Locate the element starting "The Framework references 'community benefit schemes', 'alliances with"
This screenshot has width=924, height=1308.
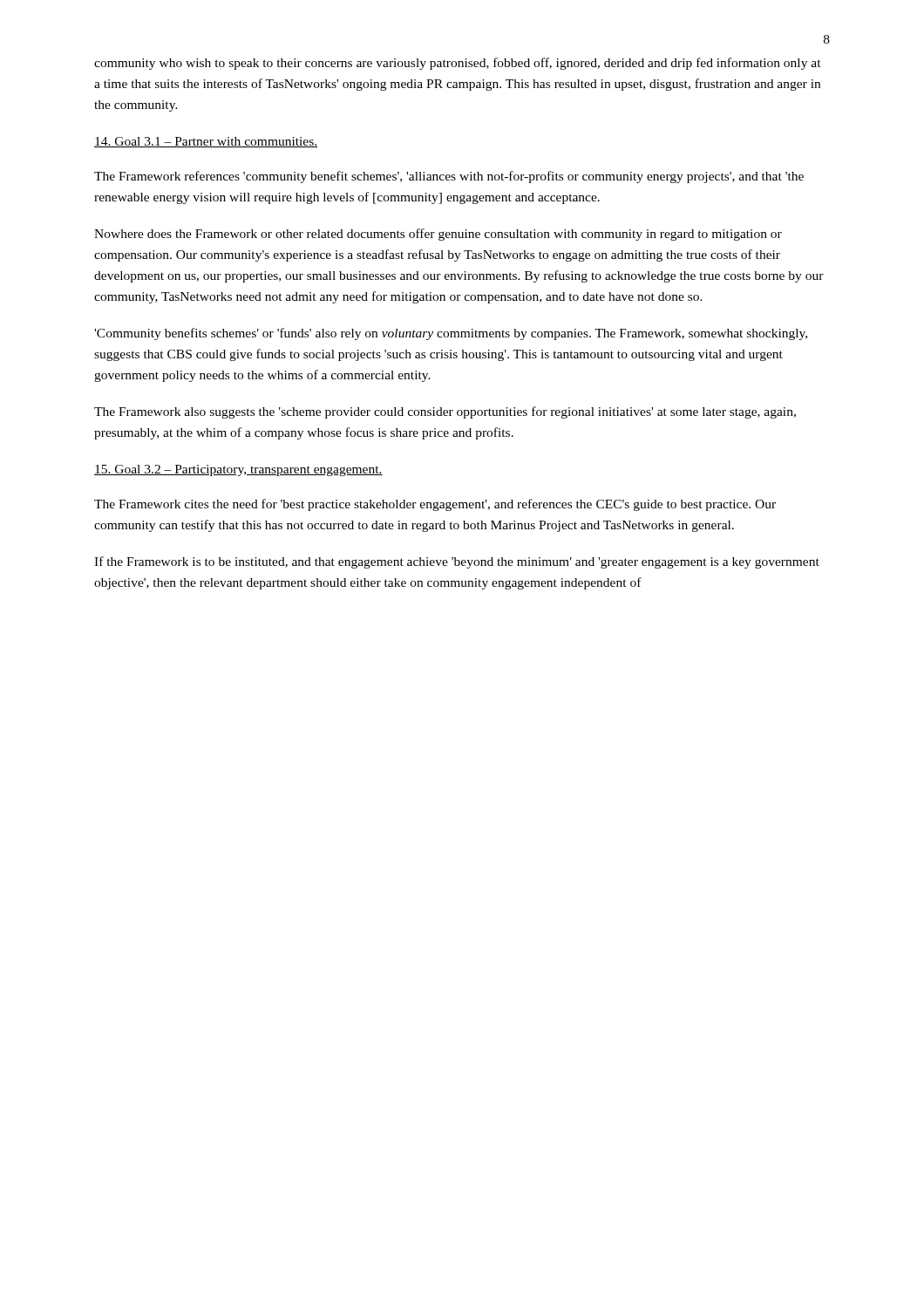point(449,186)
